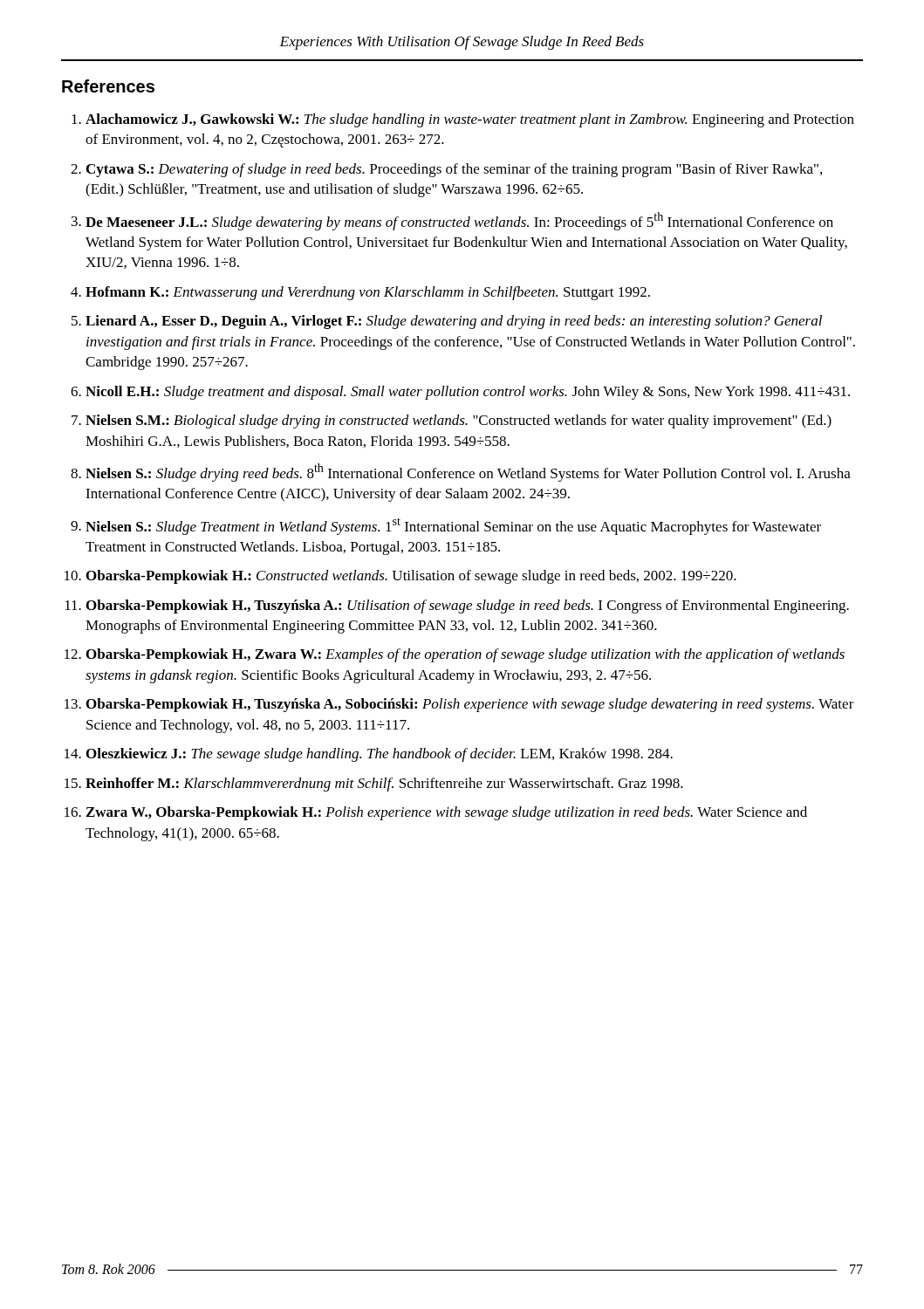Find the list item that reads "Lienard A., Esser"
This screenshot has height=1309, width=924.
tap(471, 341)
